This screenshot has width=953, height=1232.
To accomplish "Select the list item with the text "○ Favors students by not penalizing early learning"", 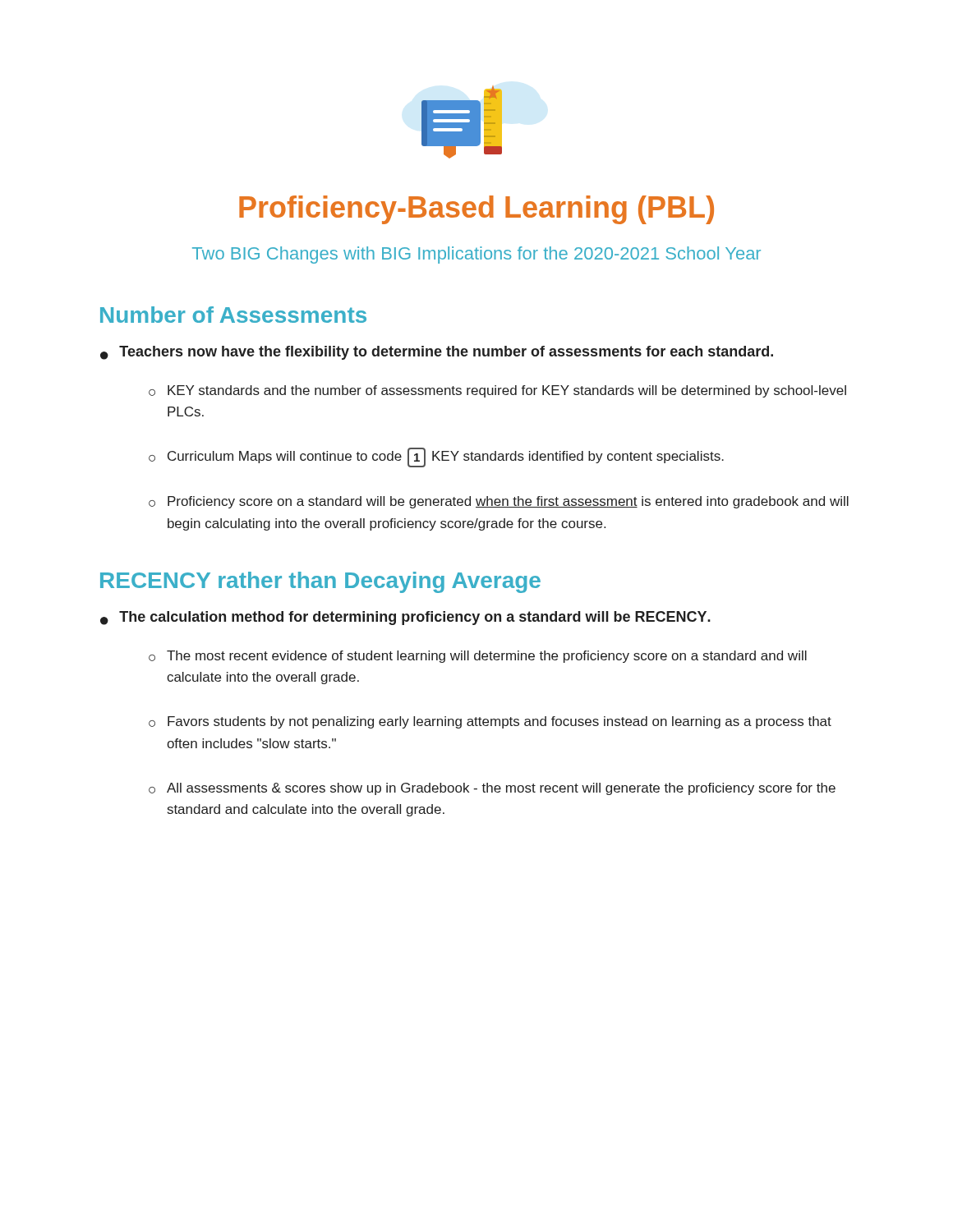I will (x=501, y=733).
